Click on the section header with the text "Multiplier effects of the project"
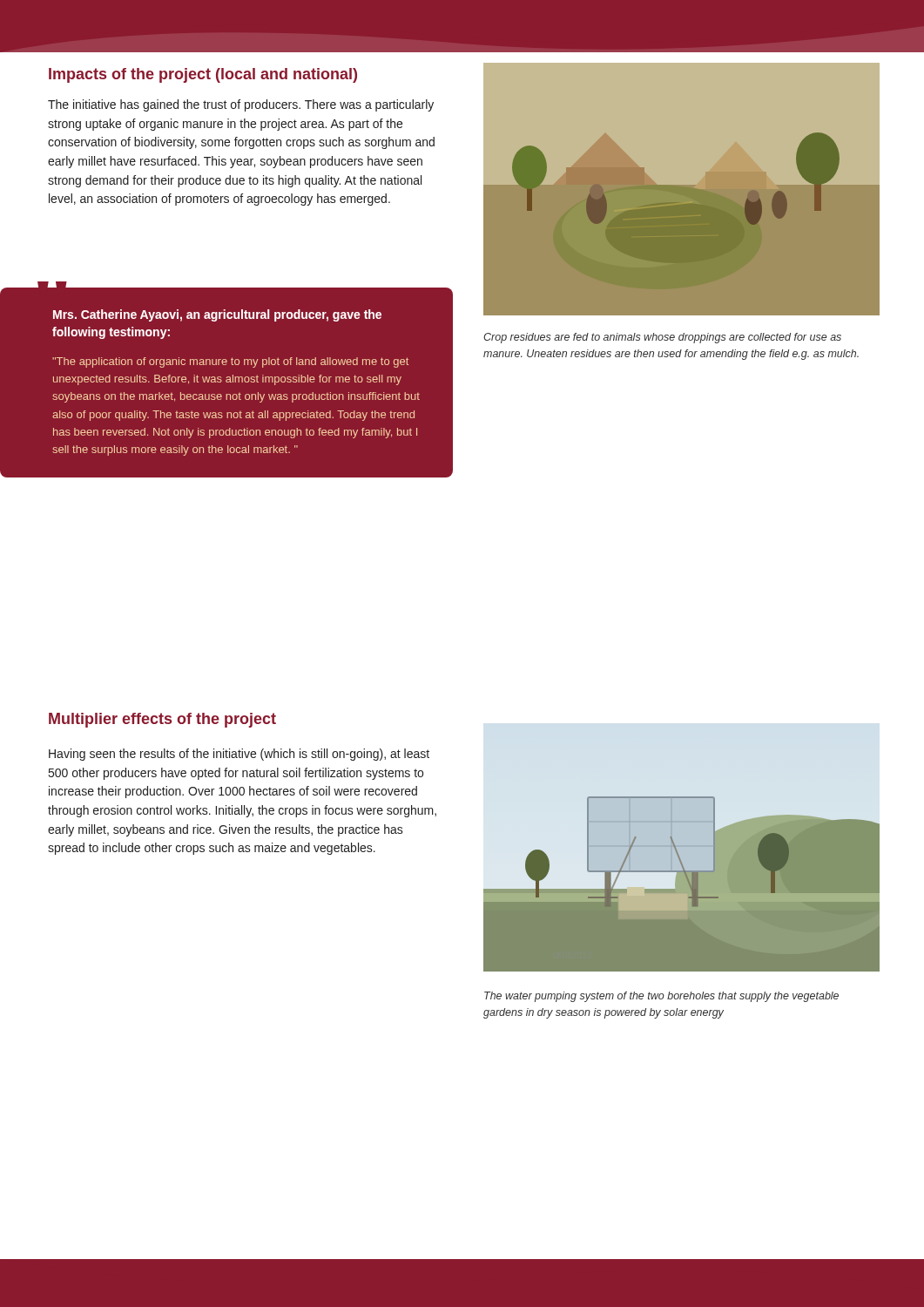The height and width of the screenshot is (1307, 924). (162, 719)
